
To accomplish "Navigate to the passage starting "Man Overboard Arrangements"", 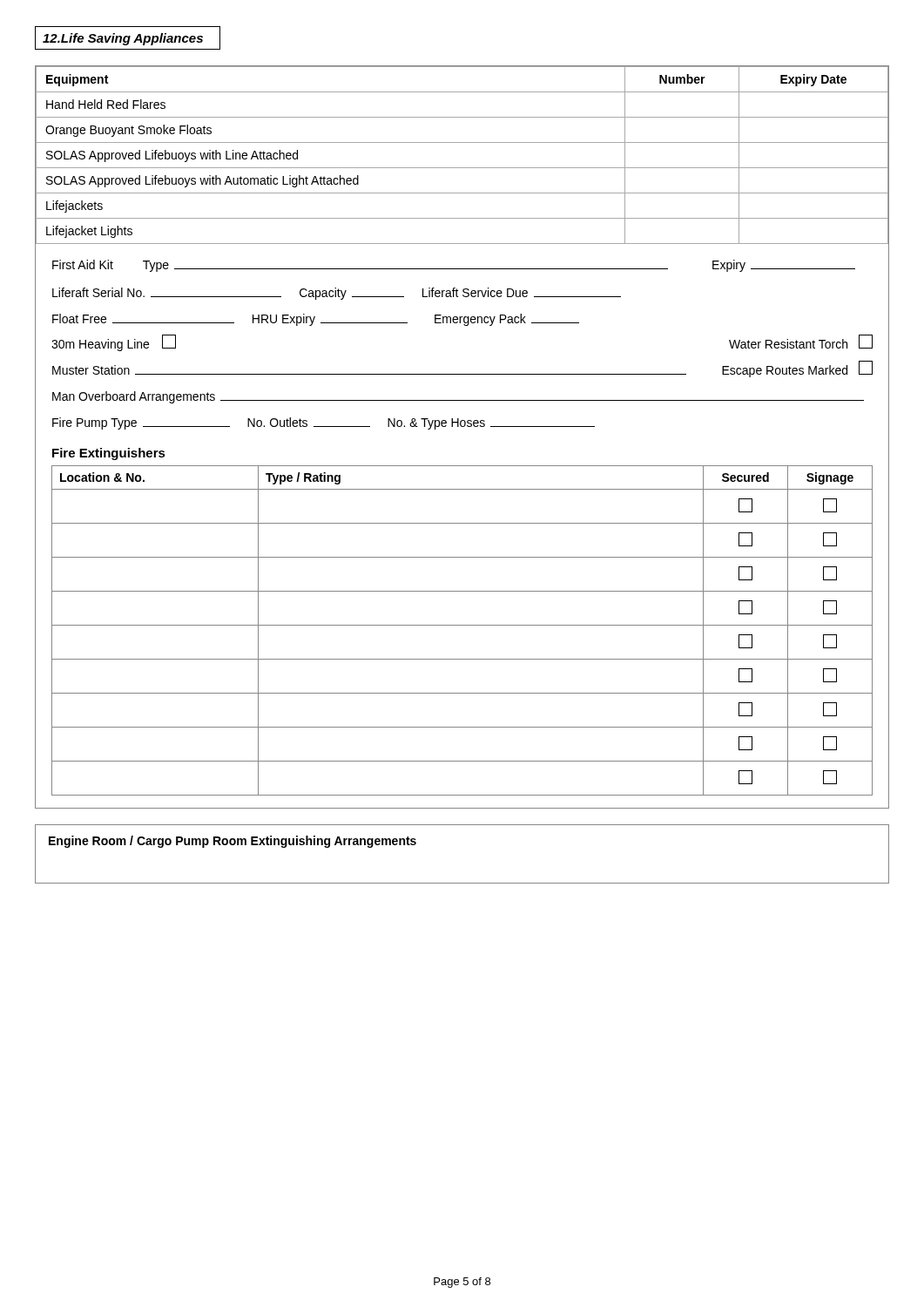I will (x=458, y=395).
